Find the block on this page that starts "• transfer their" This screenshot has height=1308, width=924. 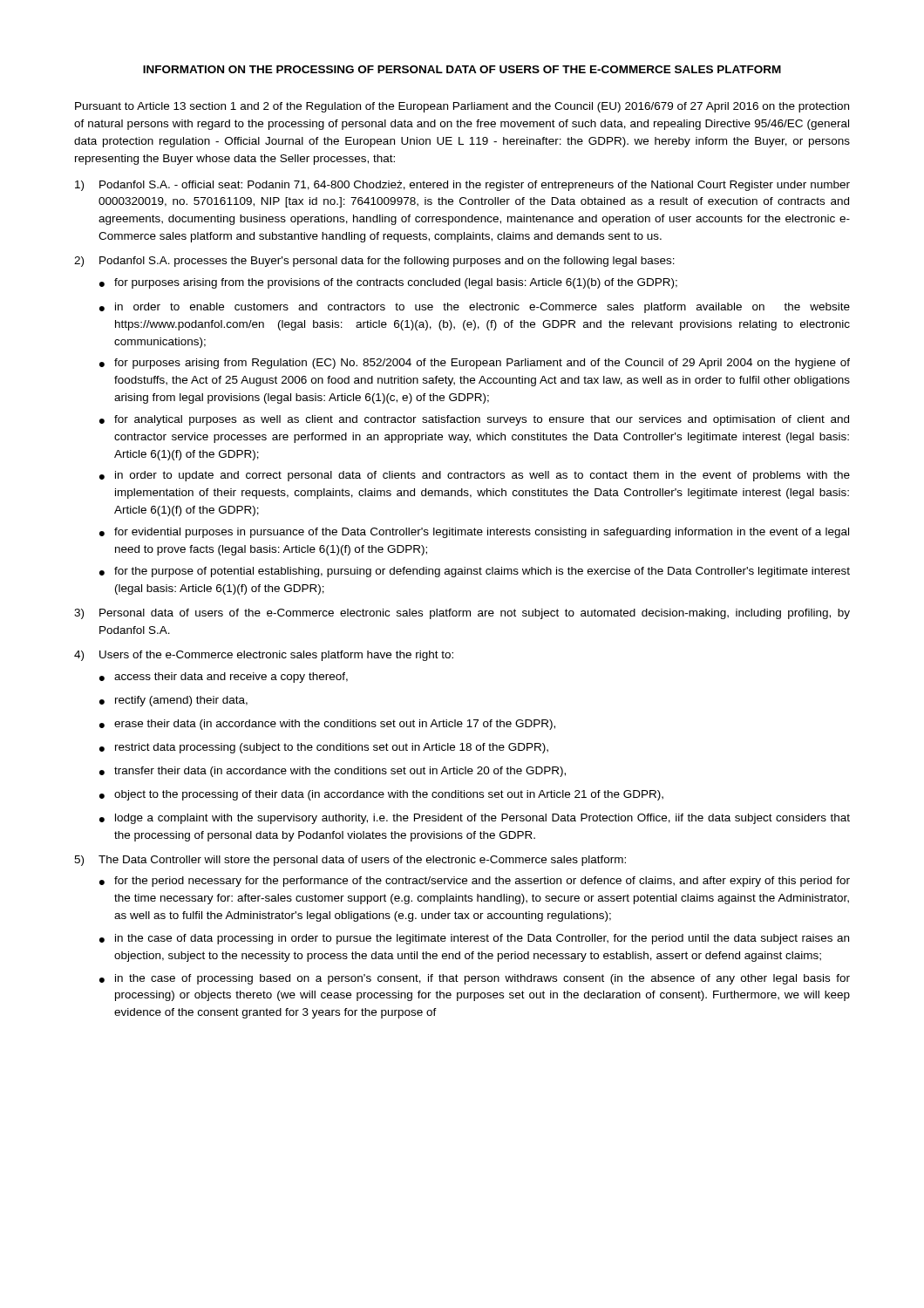[474, 772]
